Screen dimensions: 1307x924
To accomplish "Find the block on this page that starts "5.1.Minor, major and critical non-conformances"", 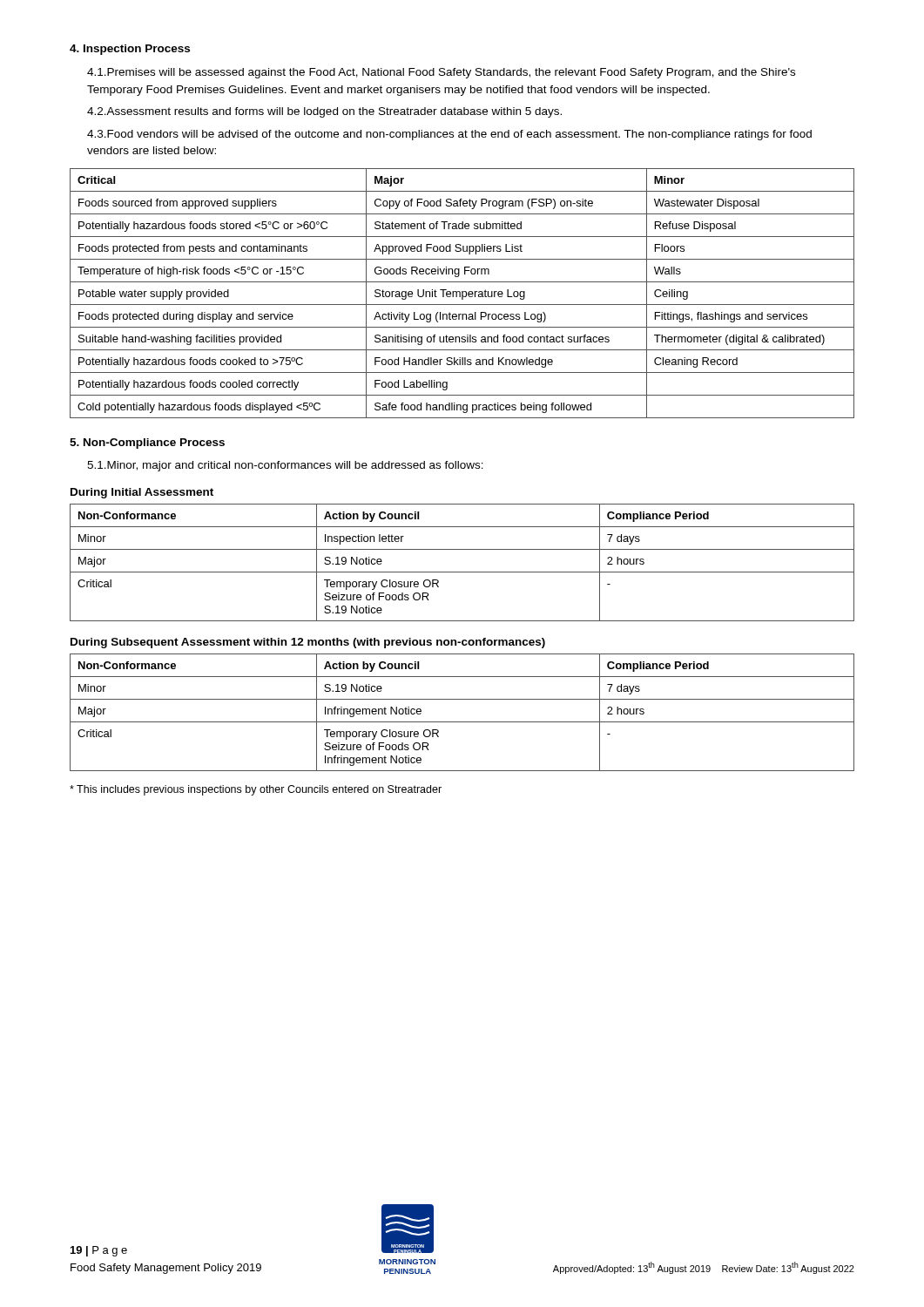I will click(x=285, y=465).
